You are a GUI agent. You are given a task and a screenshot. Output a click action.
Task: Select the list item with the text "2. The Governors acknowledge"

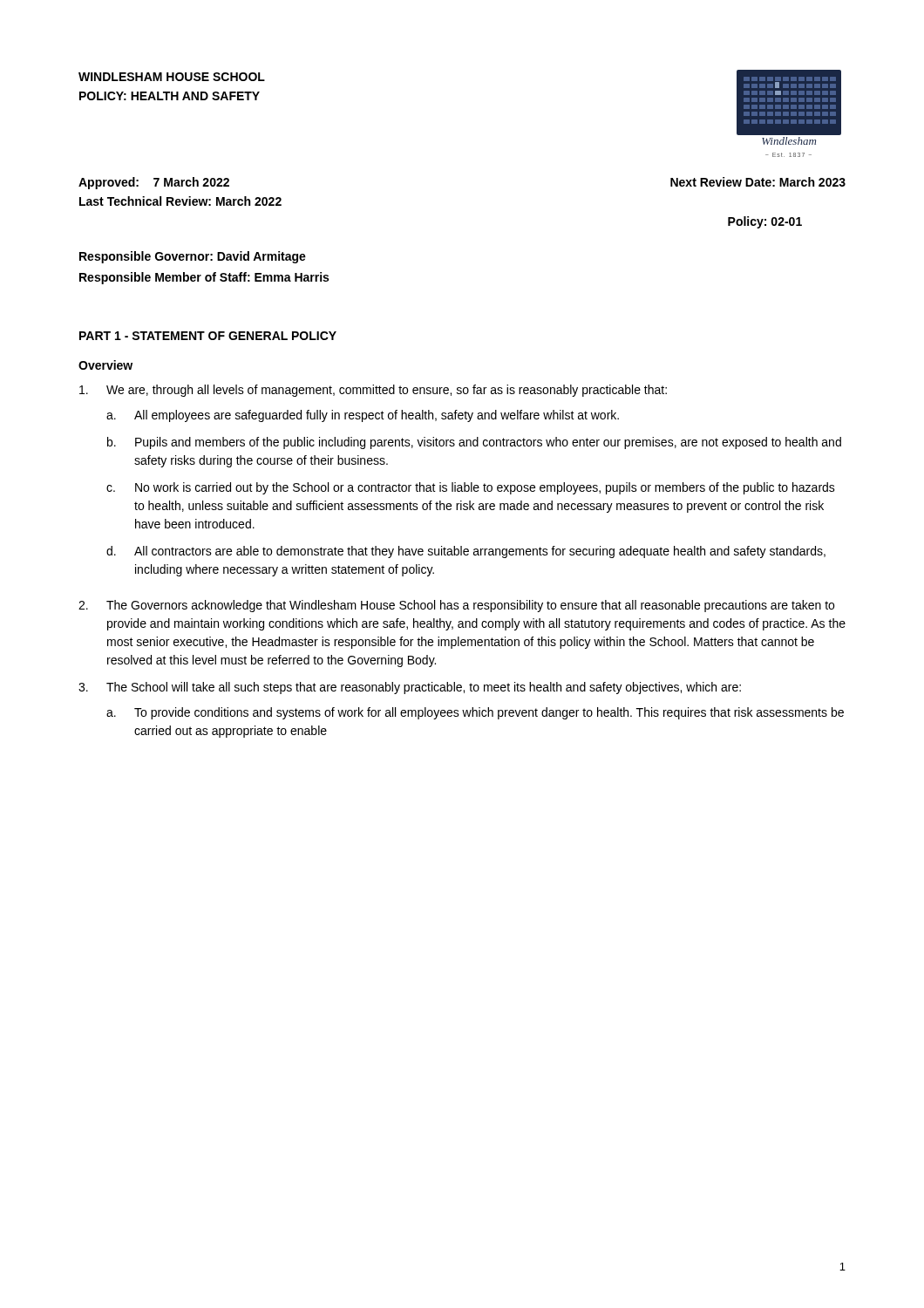click(x=462, y=633)
